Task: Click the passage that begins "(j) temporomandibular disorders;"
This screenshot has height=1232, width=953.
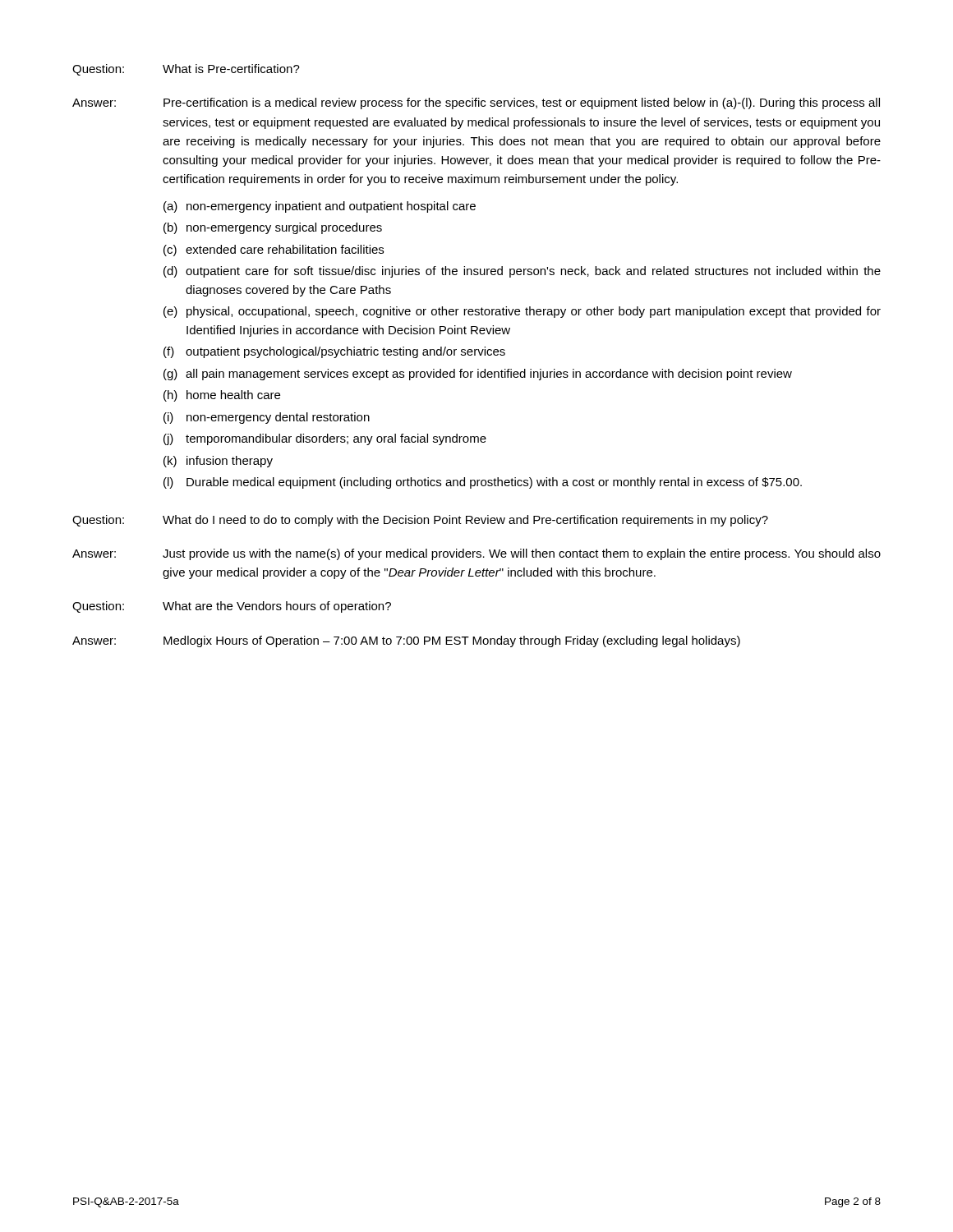Action: (x=325, y=439)
